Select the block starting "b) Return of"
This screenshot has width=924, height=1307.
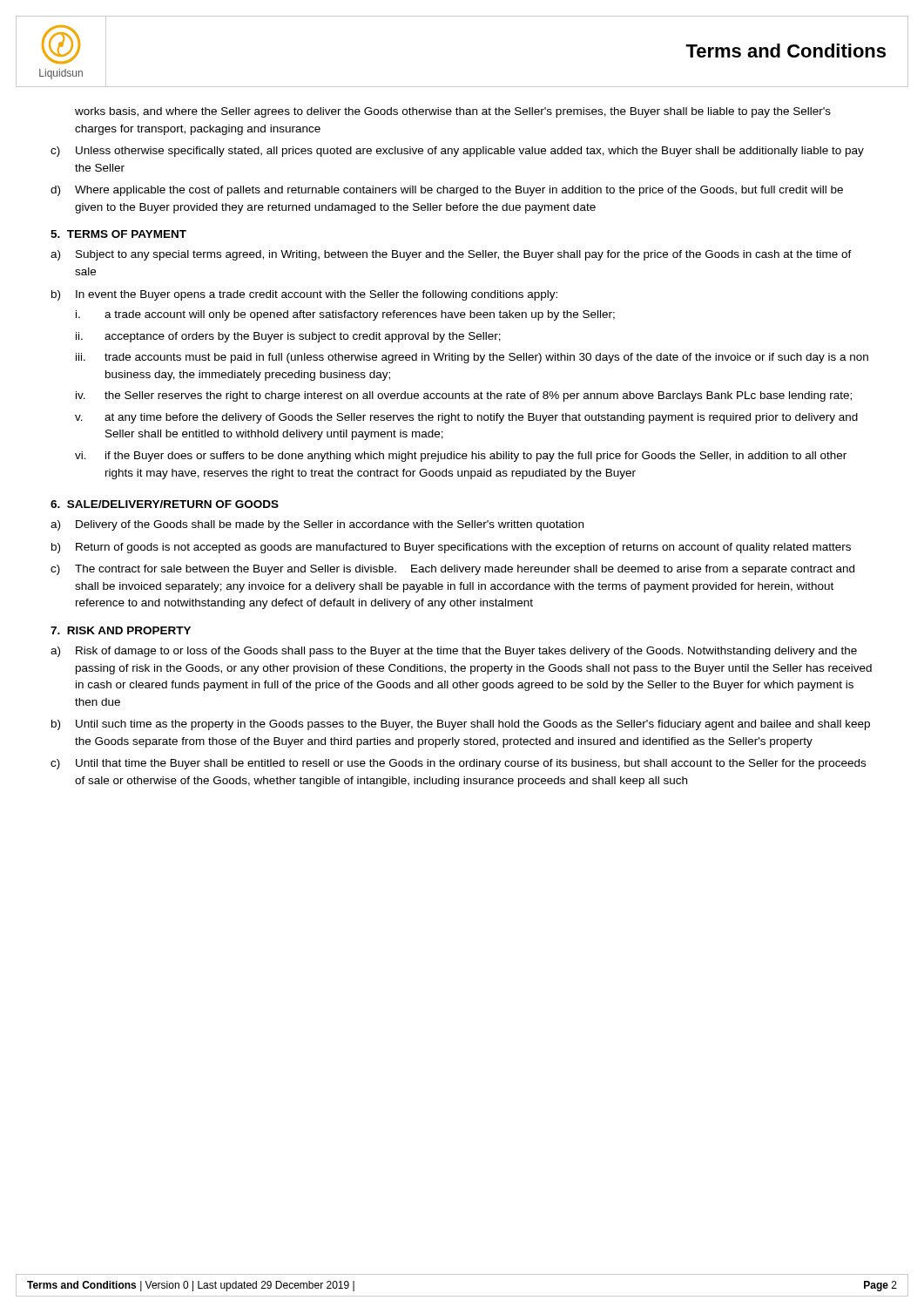[462, 547]
